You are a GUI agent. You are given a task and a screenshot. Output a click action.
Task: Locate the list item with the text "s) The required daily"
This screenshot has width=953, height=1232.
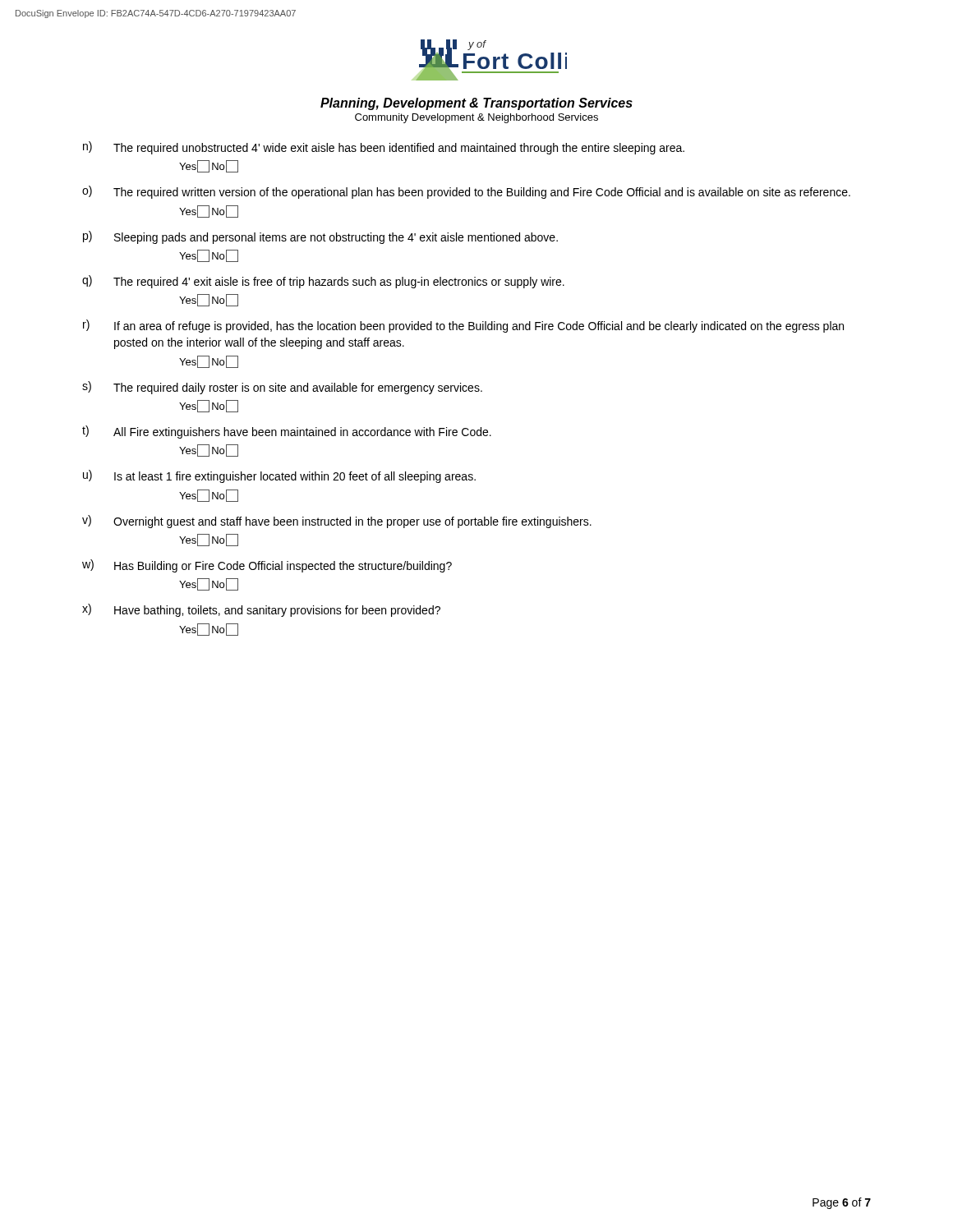pyautogui.click(x=476, y=396)
